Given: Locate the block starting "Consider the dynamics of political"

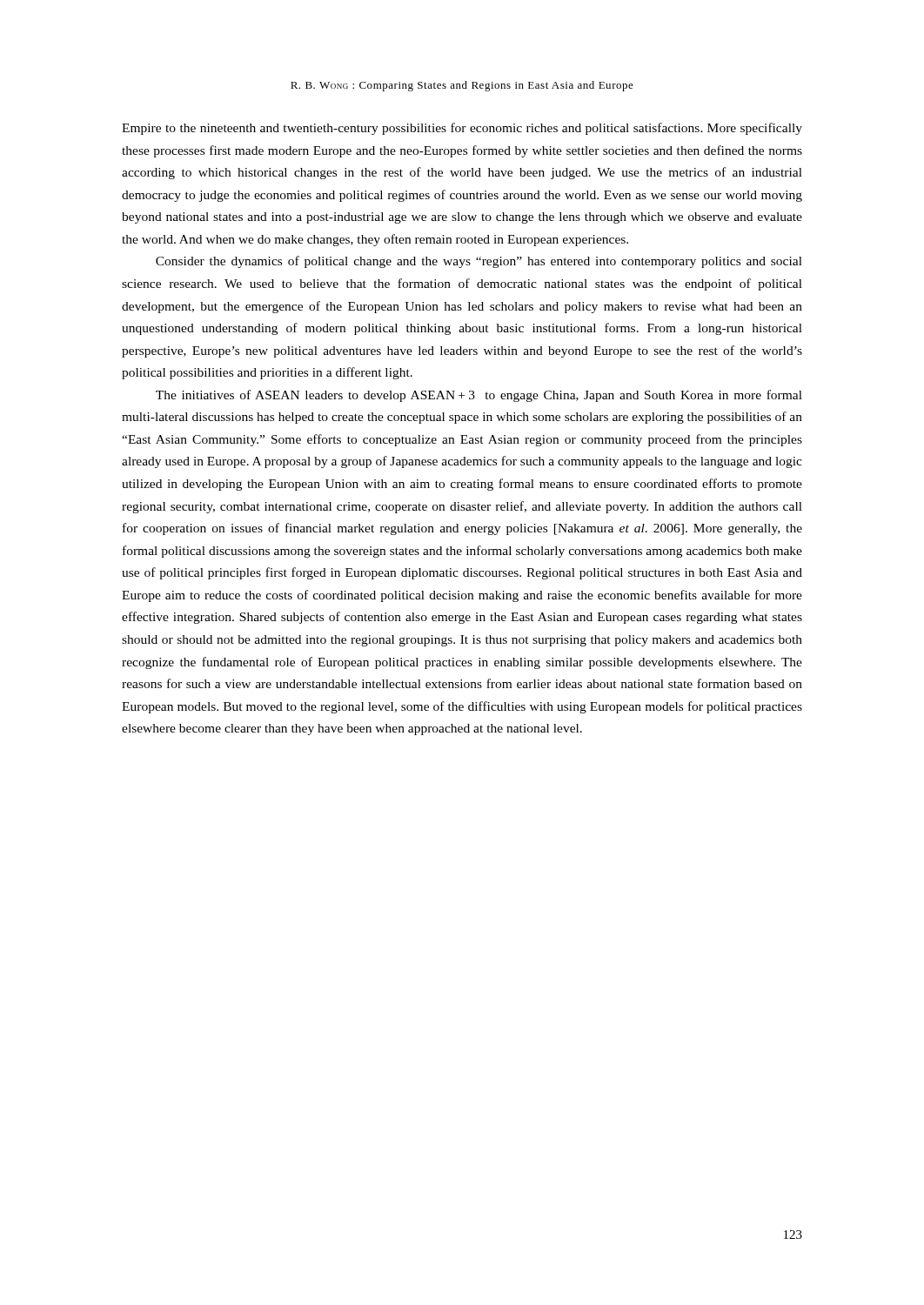Looking at the screenshot, I should click(462, 317).
